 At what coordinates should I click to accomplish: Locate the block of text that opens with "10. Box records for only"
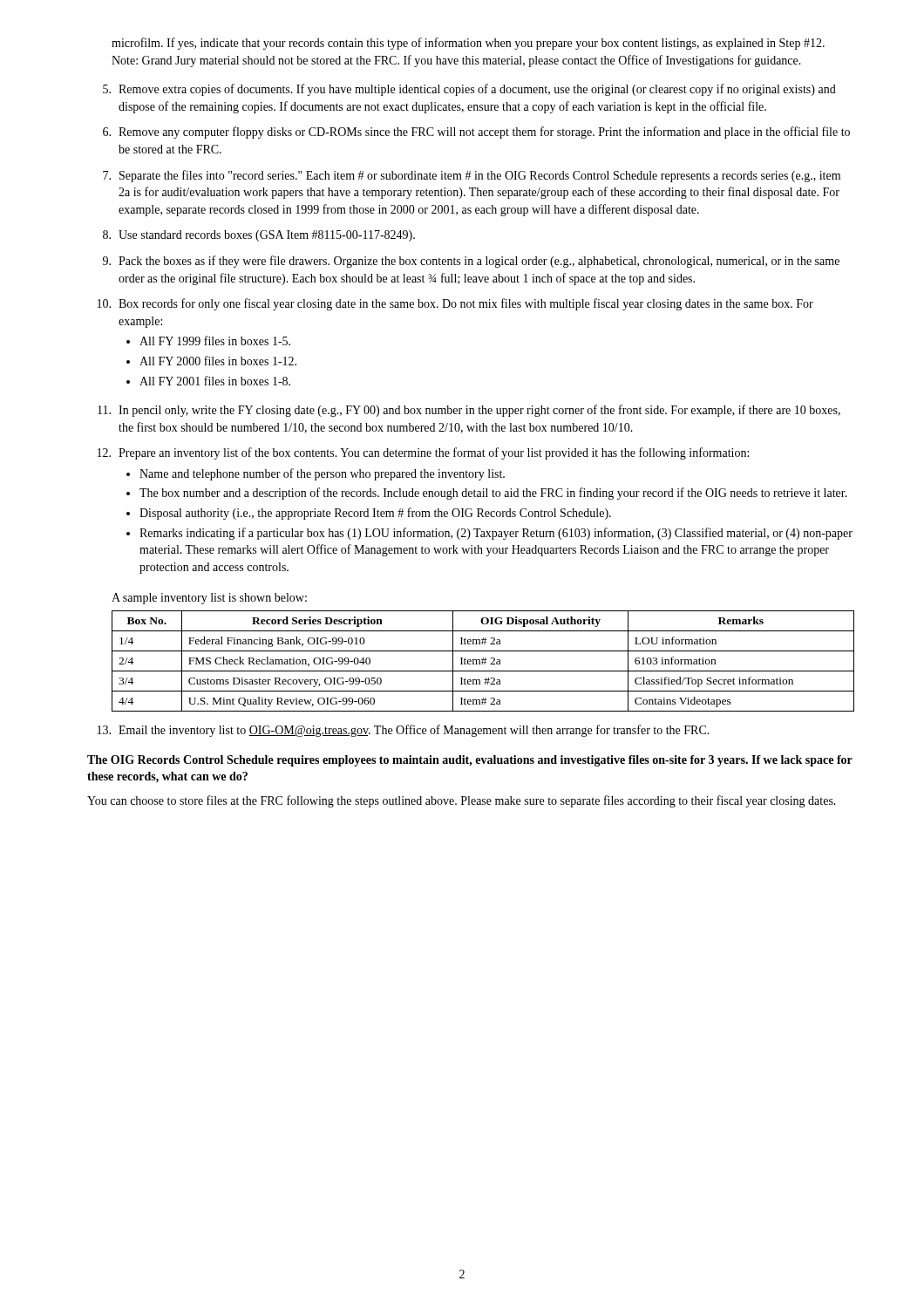click(455, 304)
